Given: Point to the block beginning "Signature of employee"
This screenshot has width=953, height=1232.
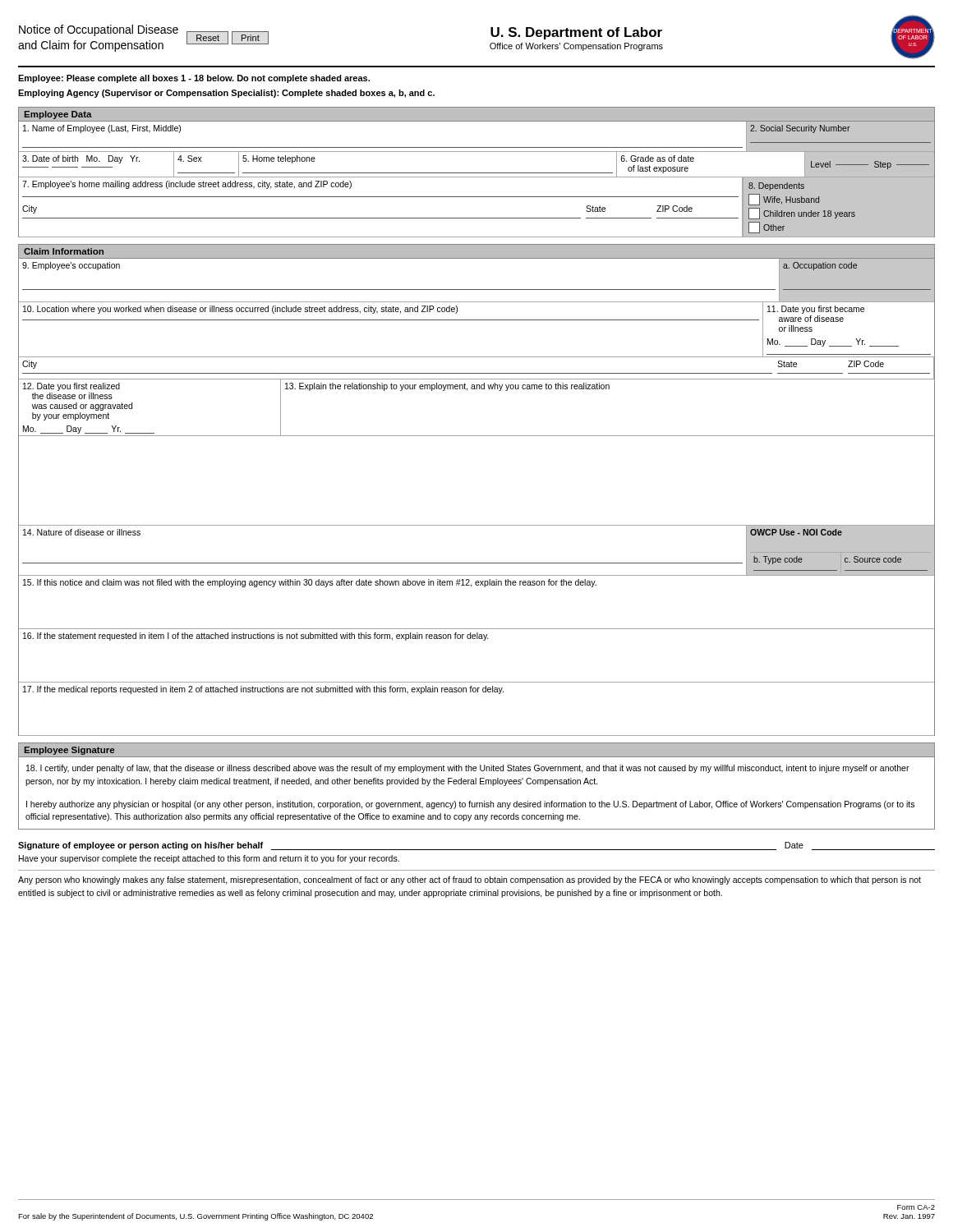Looking at the screenshot, I should coord(476,850).
